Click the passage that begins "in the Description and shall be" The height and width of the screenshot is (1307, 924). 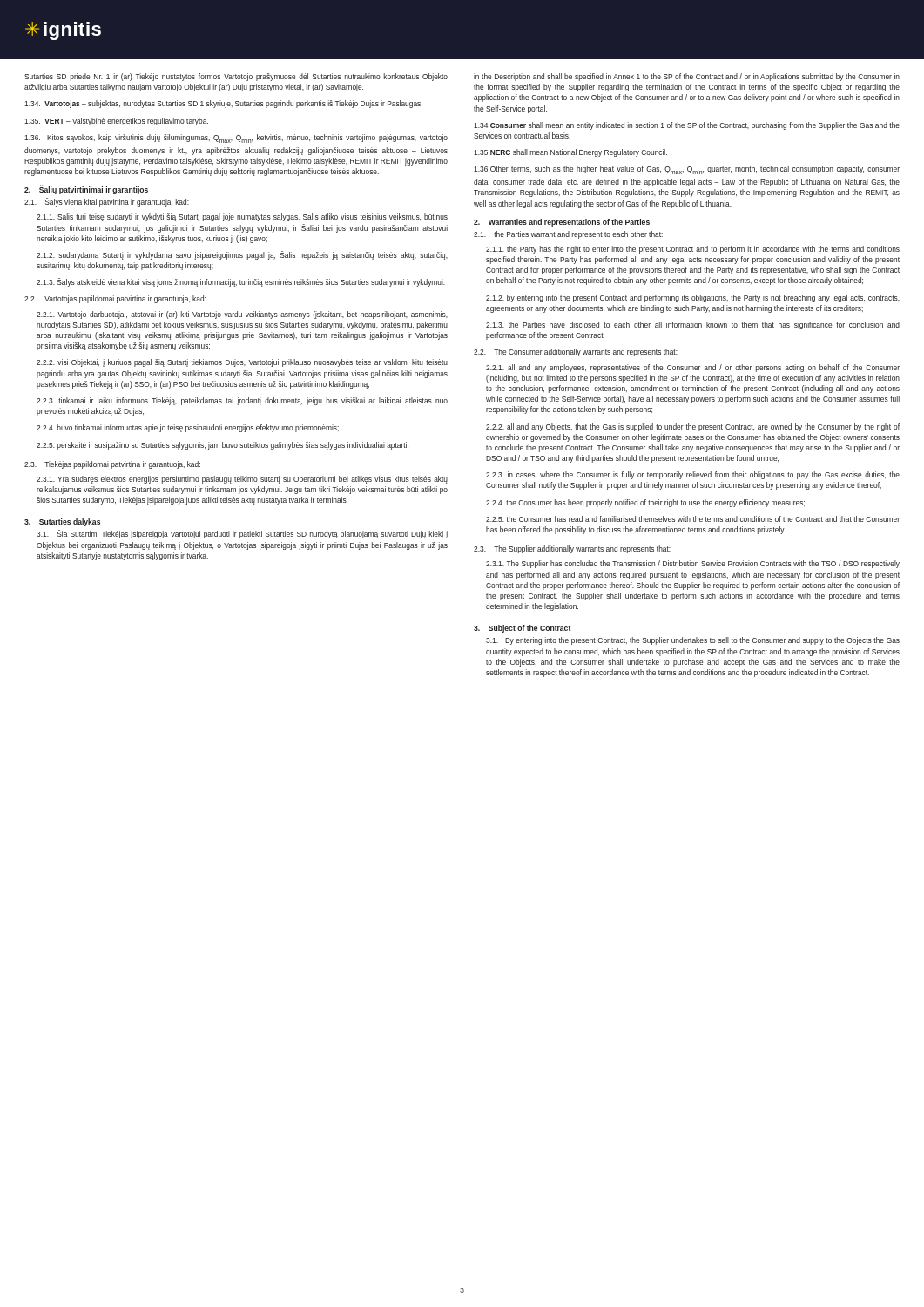click(687, 93)
